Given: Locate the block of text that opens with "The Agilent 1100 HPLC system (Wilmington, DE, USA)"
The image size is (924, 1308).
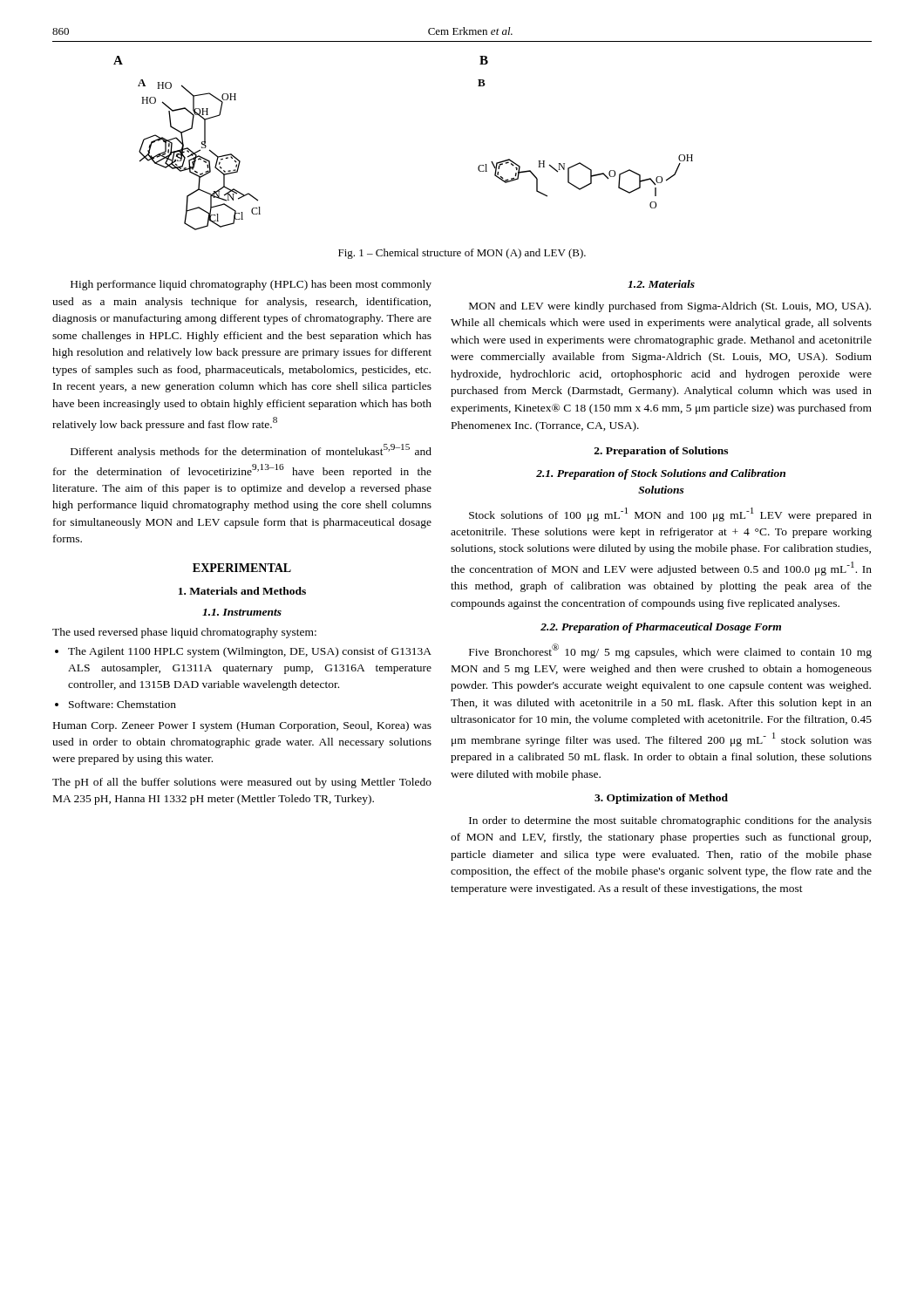Looking at the screenshot, I should click(250, 667).
